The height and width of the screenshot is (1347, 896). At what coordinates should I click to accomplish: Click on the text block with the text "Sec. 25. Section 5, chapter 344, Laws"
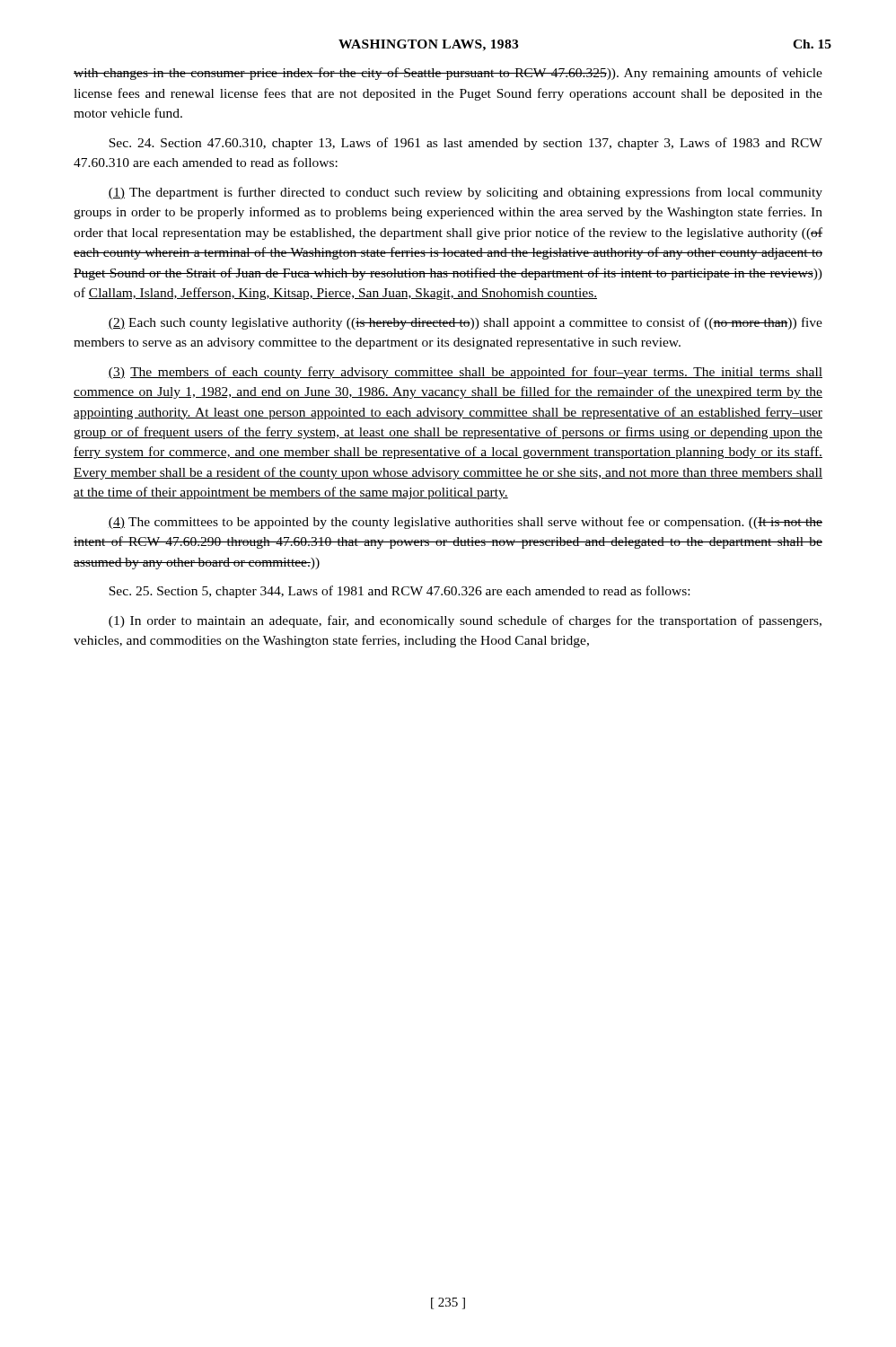click(x=448, y=591)
